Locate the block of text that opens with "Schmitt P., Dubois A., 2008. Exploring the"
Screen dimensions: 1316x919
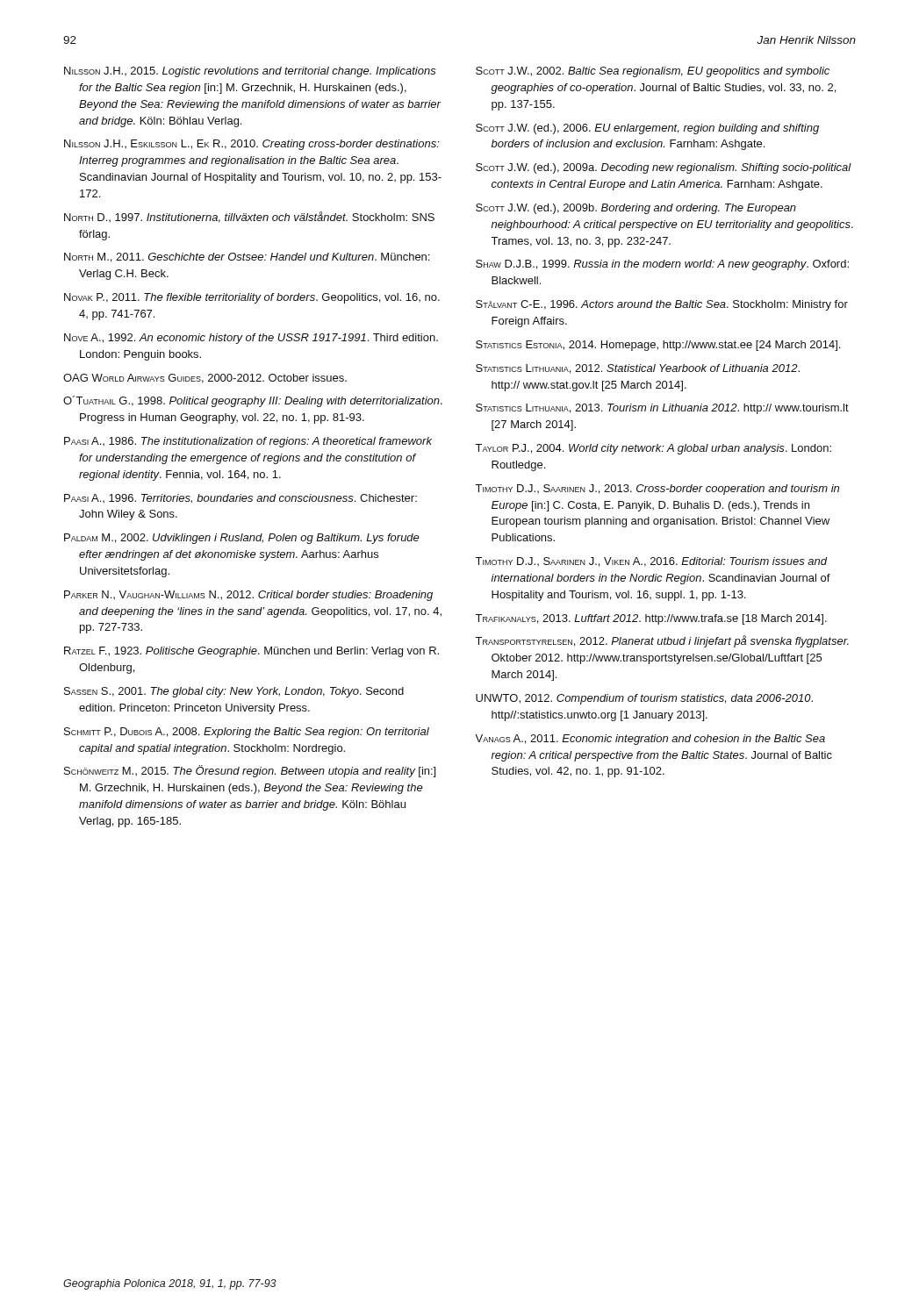pos(246,739)
